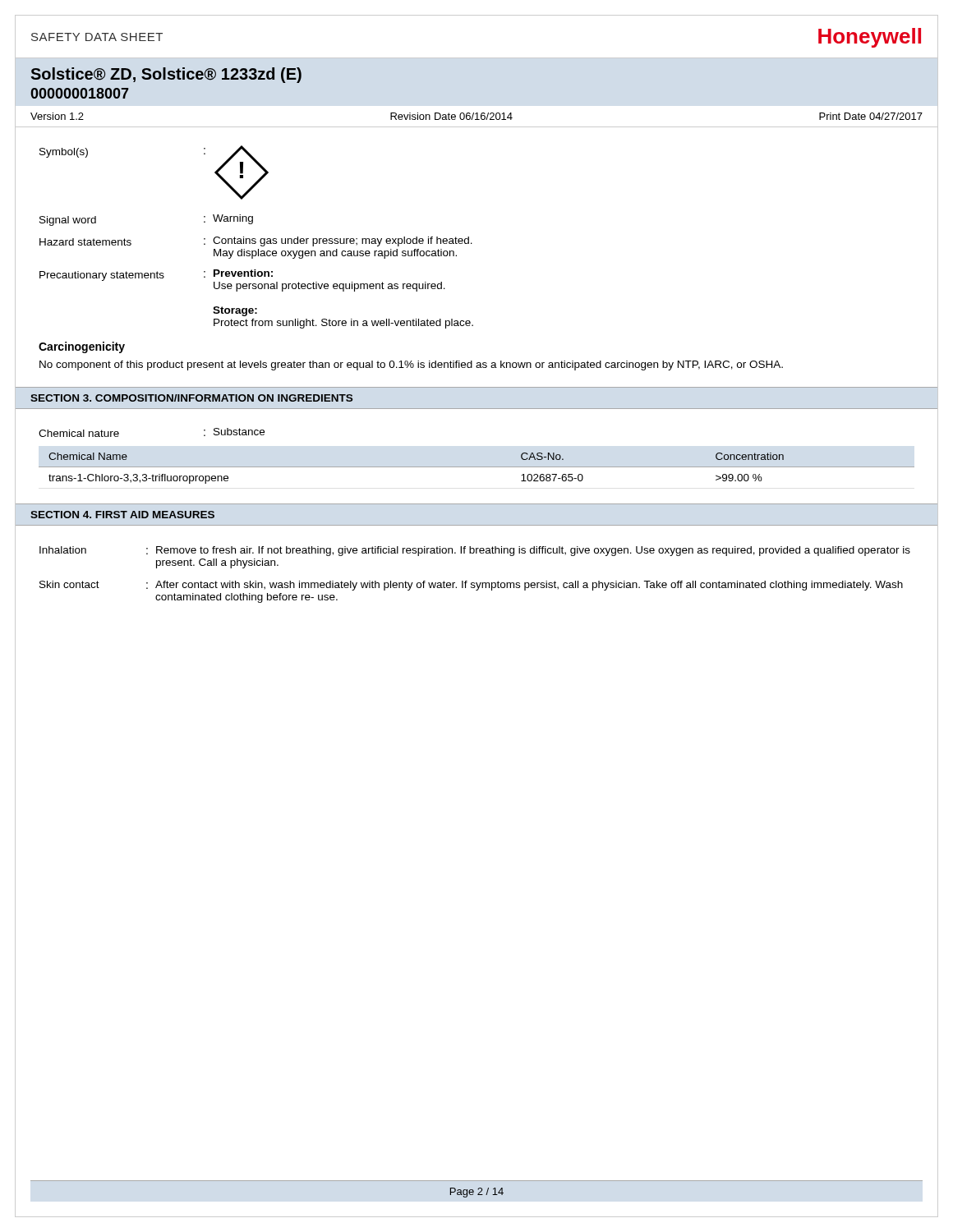Click on the text block with the text "Skin contact : After contact"
This screenshot has width=953, height=1232.
476,590
